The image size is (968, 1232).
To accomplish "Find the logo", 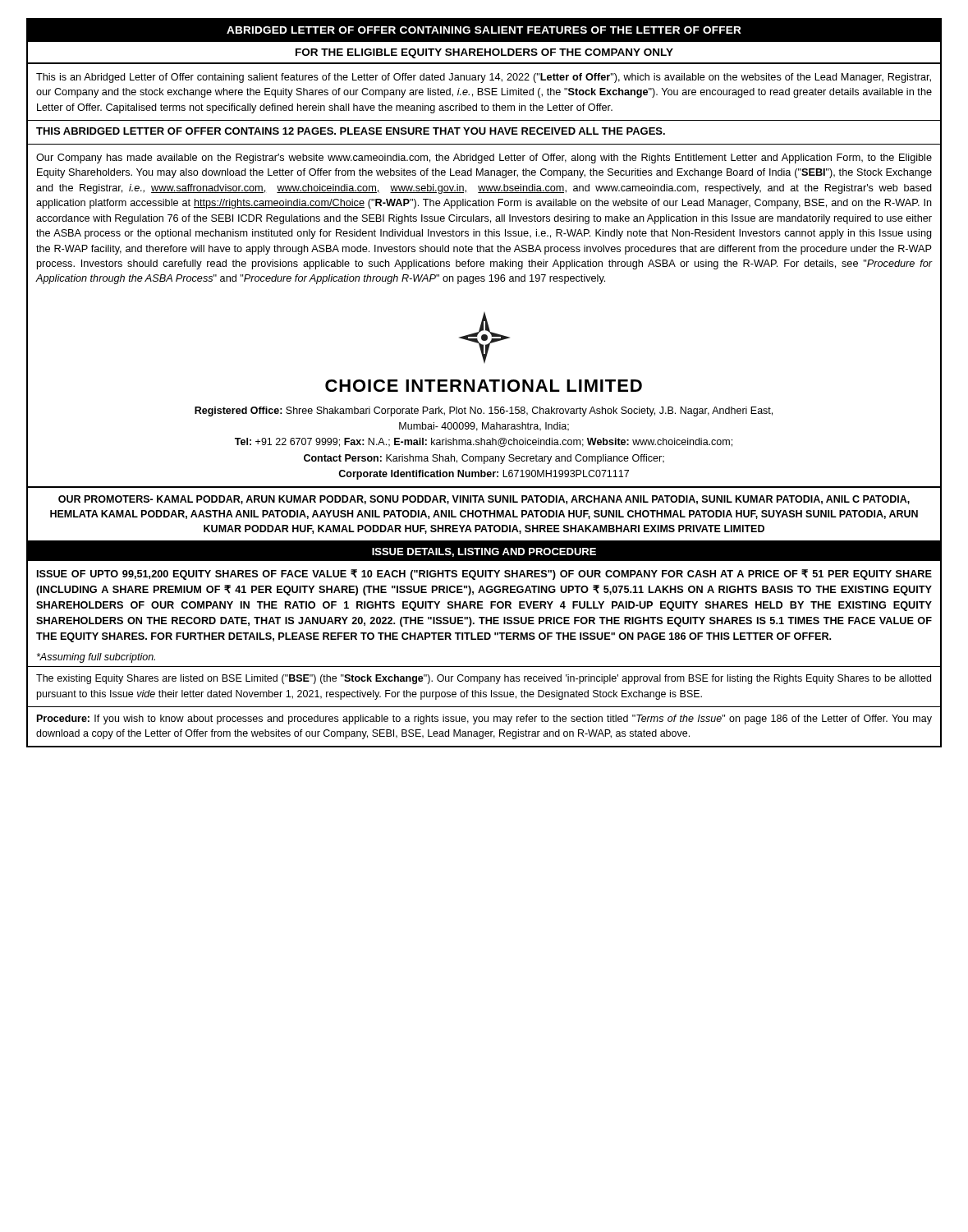I will tap(484, 332).
